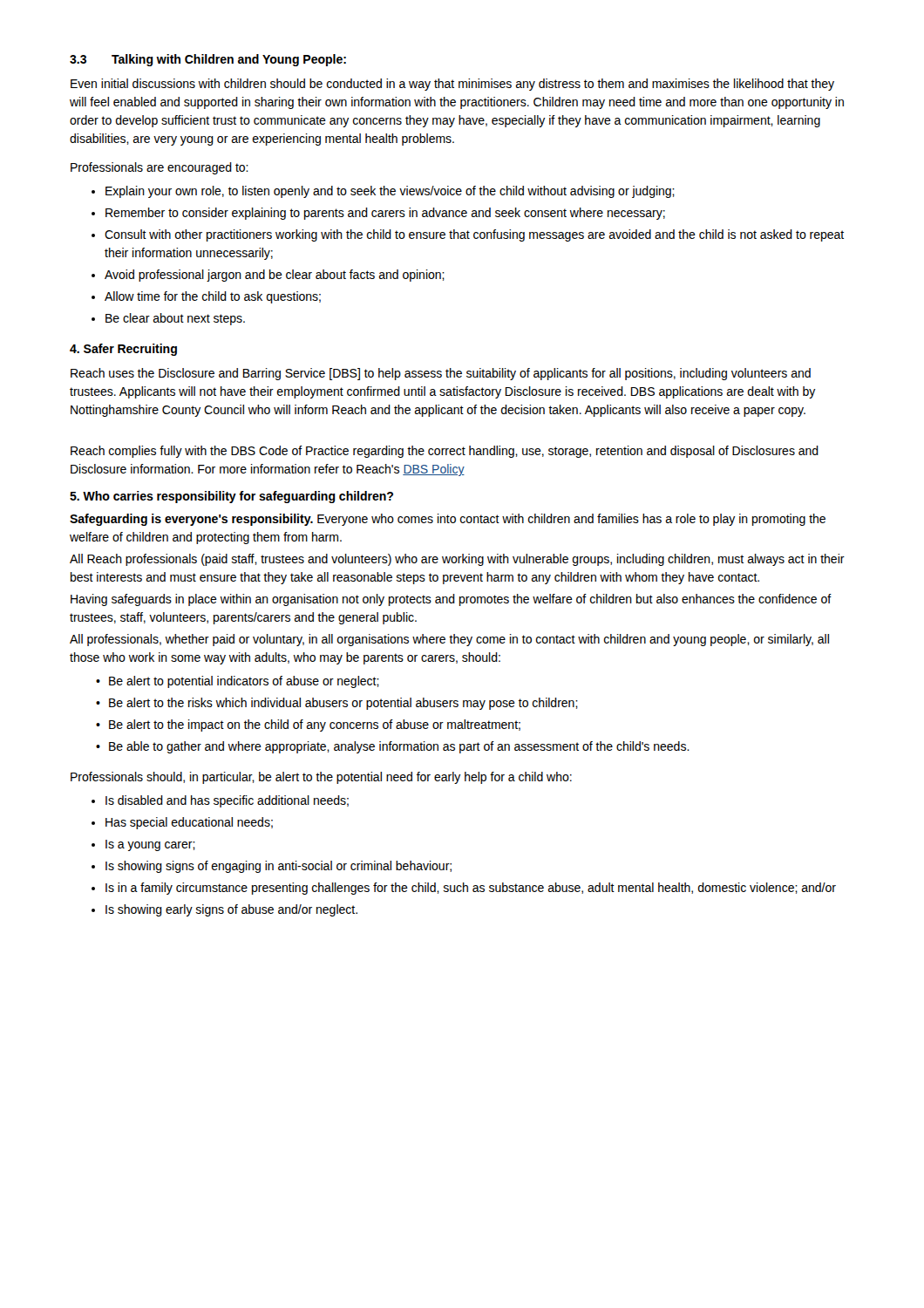
Task: Select the list item that reads "Is in a family circumstance presenting challenges"
Action: [470, 888]
